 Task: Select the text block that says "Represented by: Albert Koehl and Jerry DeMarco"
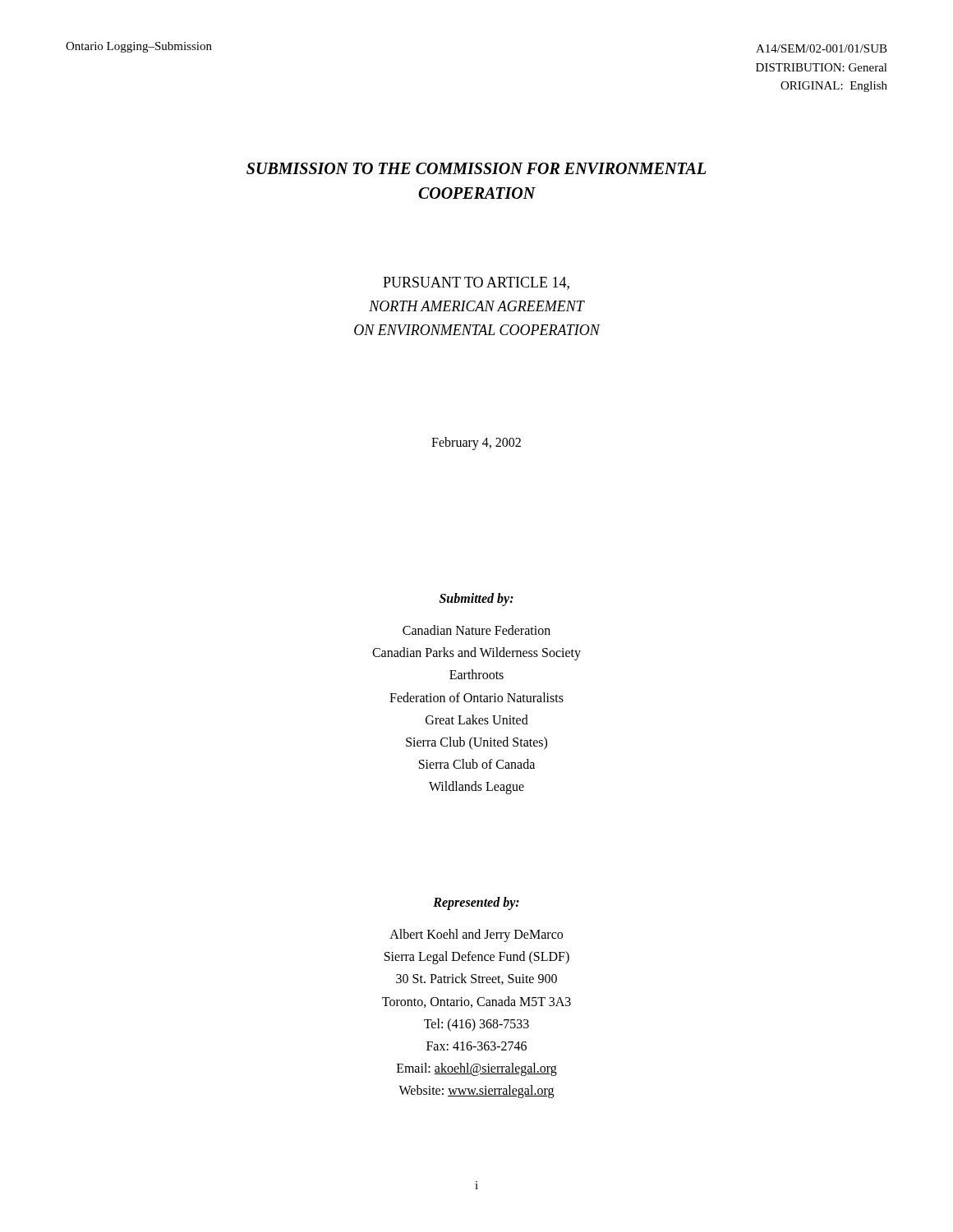click(x=476, y=999)
